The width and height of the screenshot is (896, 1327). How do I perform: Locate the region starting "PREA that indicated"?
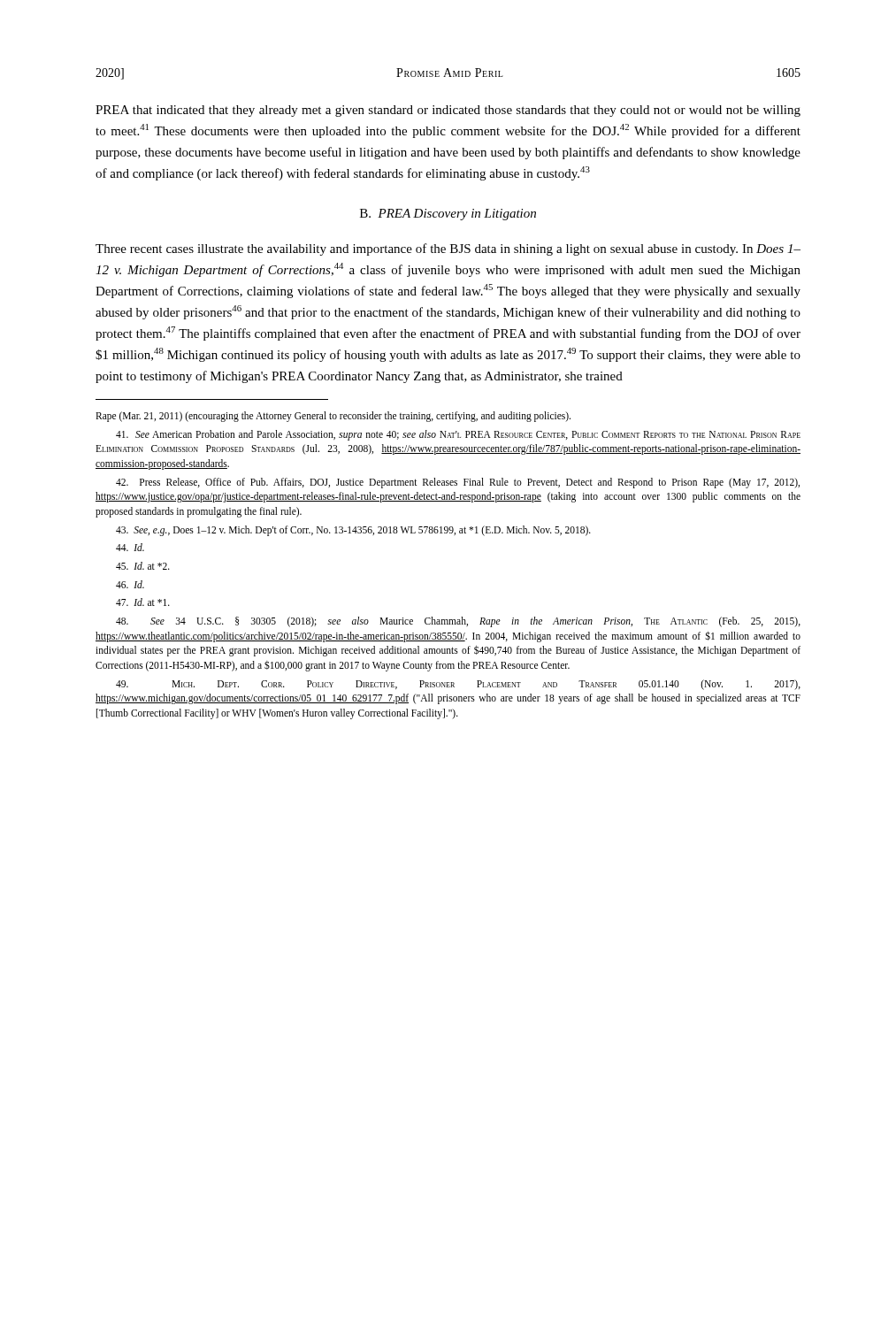[x=448, y=141]
